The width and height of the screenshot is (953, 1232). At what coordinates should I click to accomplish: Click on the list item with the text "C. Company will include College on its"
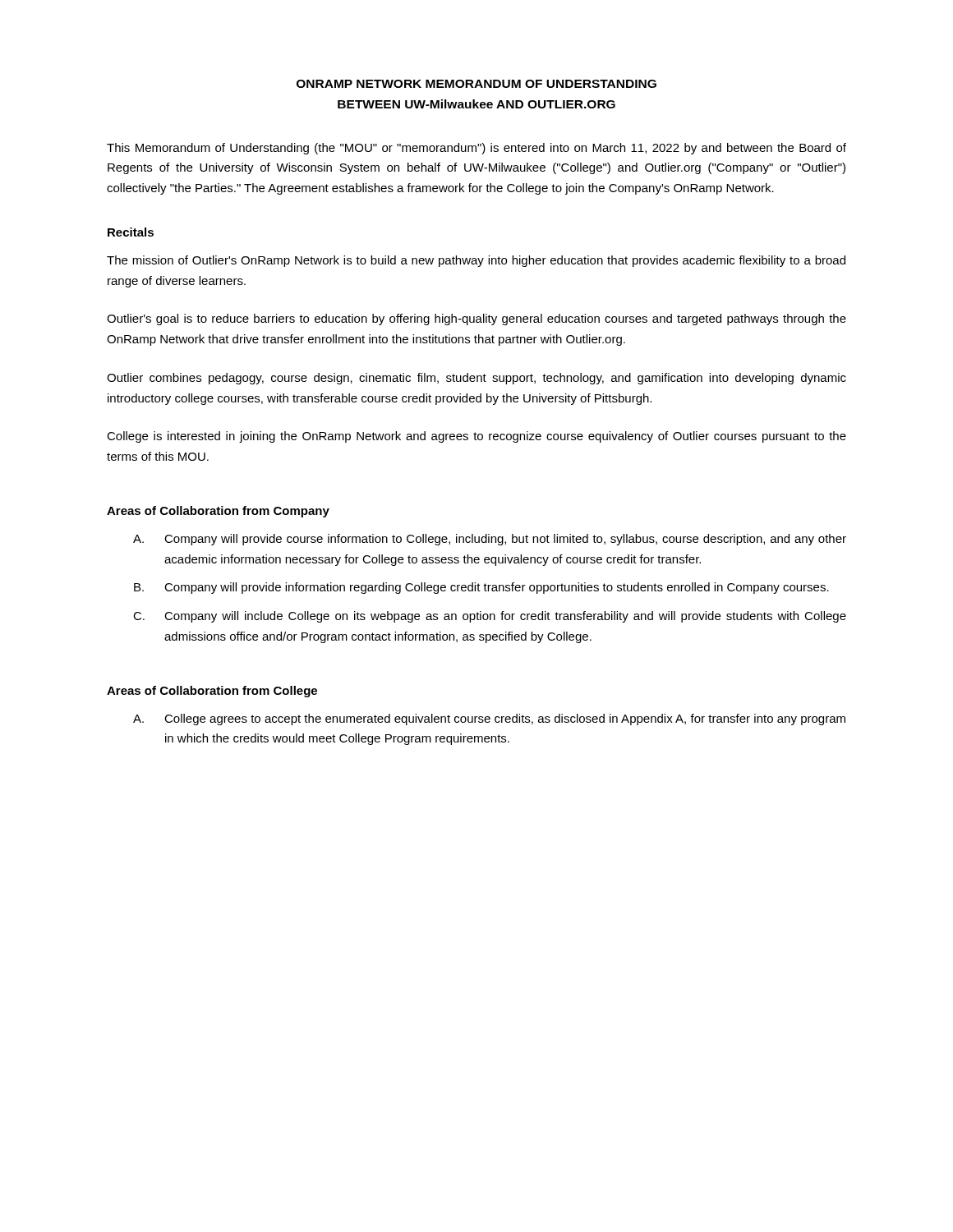pyautogui.click(x=490, y=627)
